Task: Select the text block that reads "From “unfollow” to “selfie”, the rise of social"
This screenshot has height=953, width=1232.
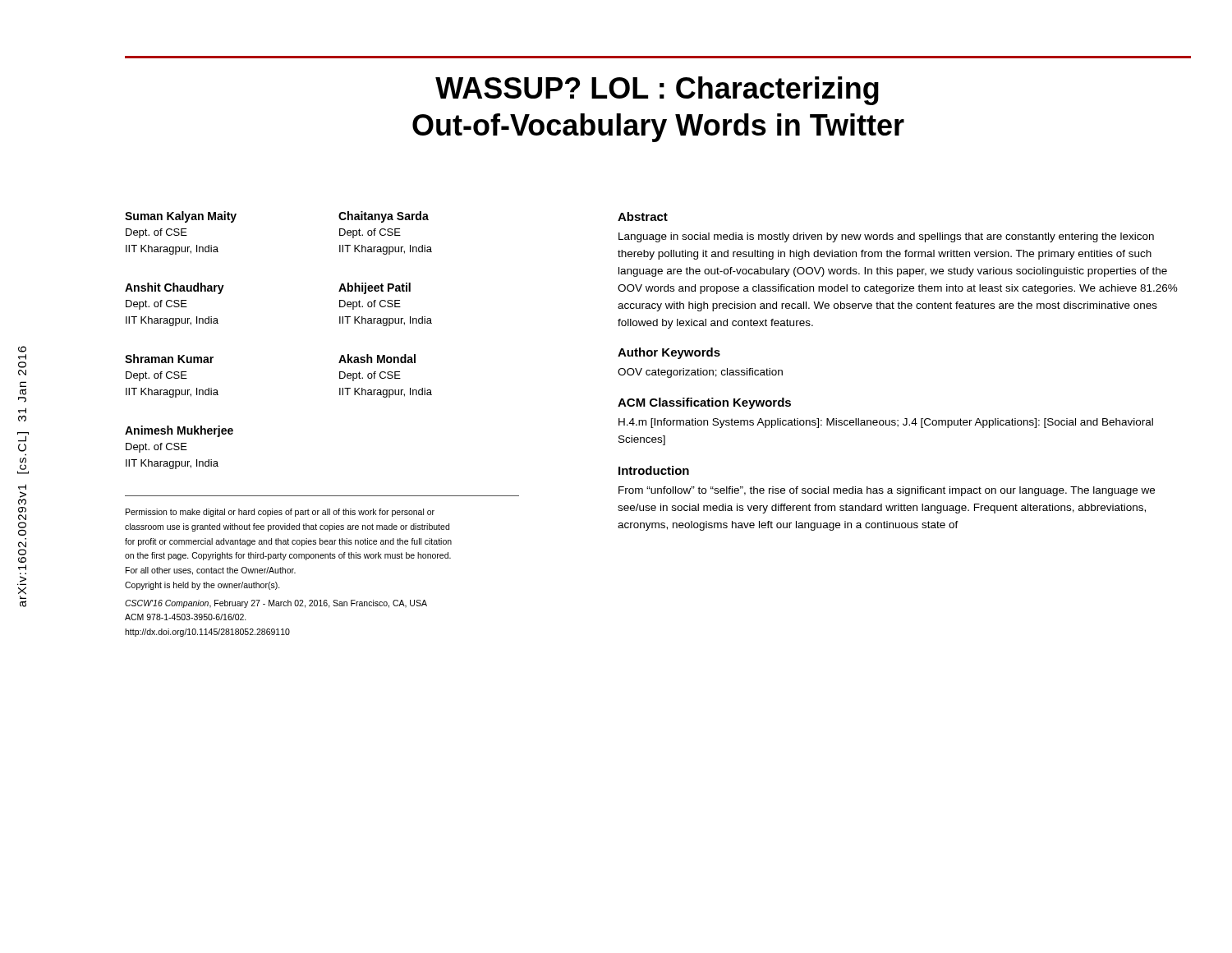Action: (887, 507)
